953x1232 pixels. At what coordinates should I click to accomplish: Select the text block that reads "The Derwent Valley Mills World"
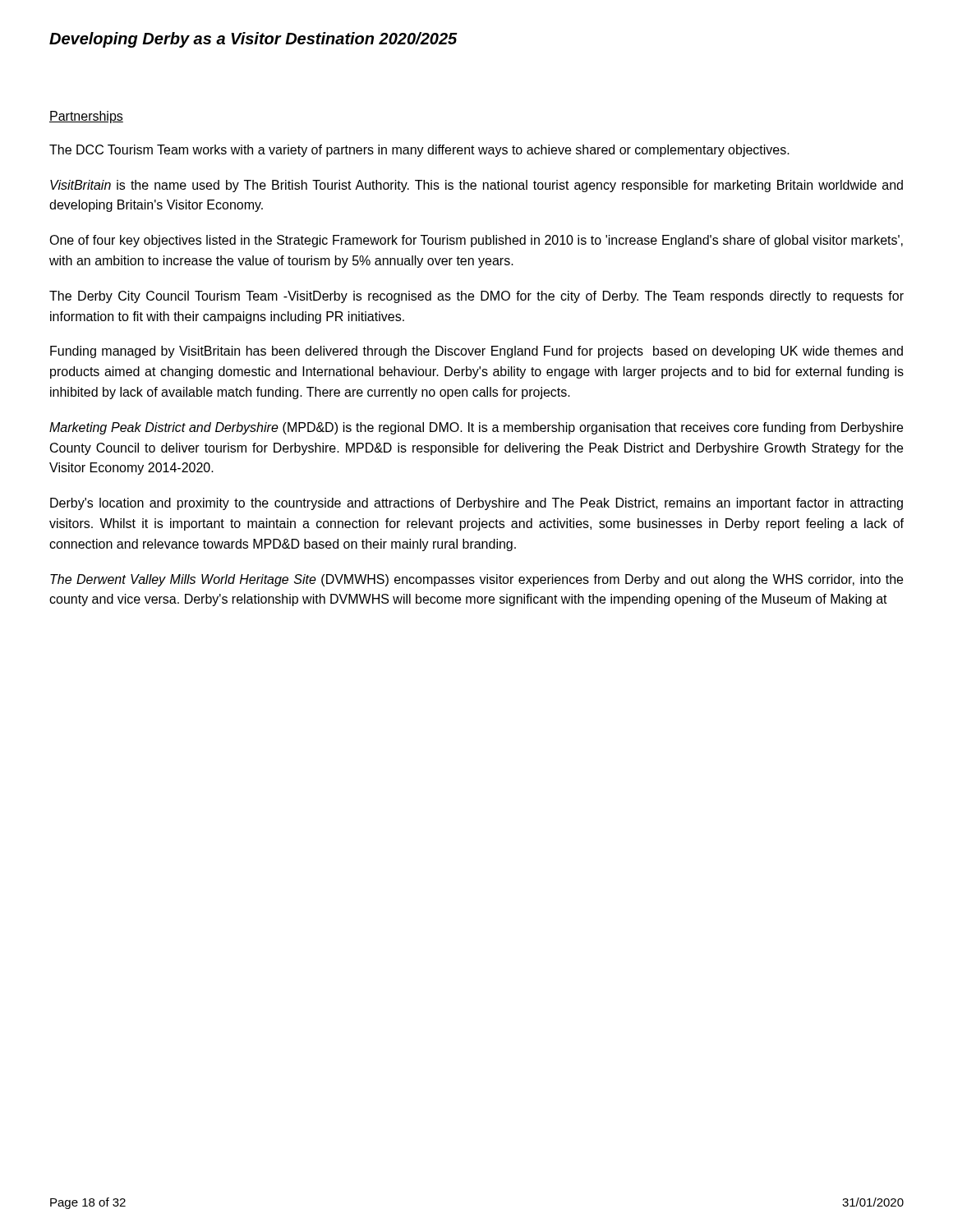click(x=476, y=590)
